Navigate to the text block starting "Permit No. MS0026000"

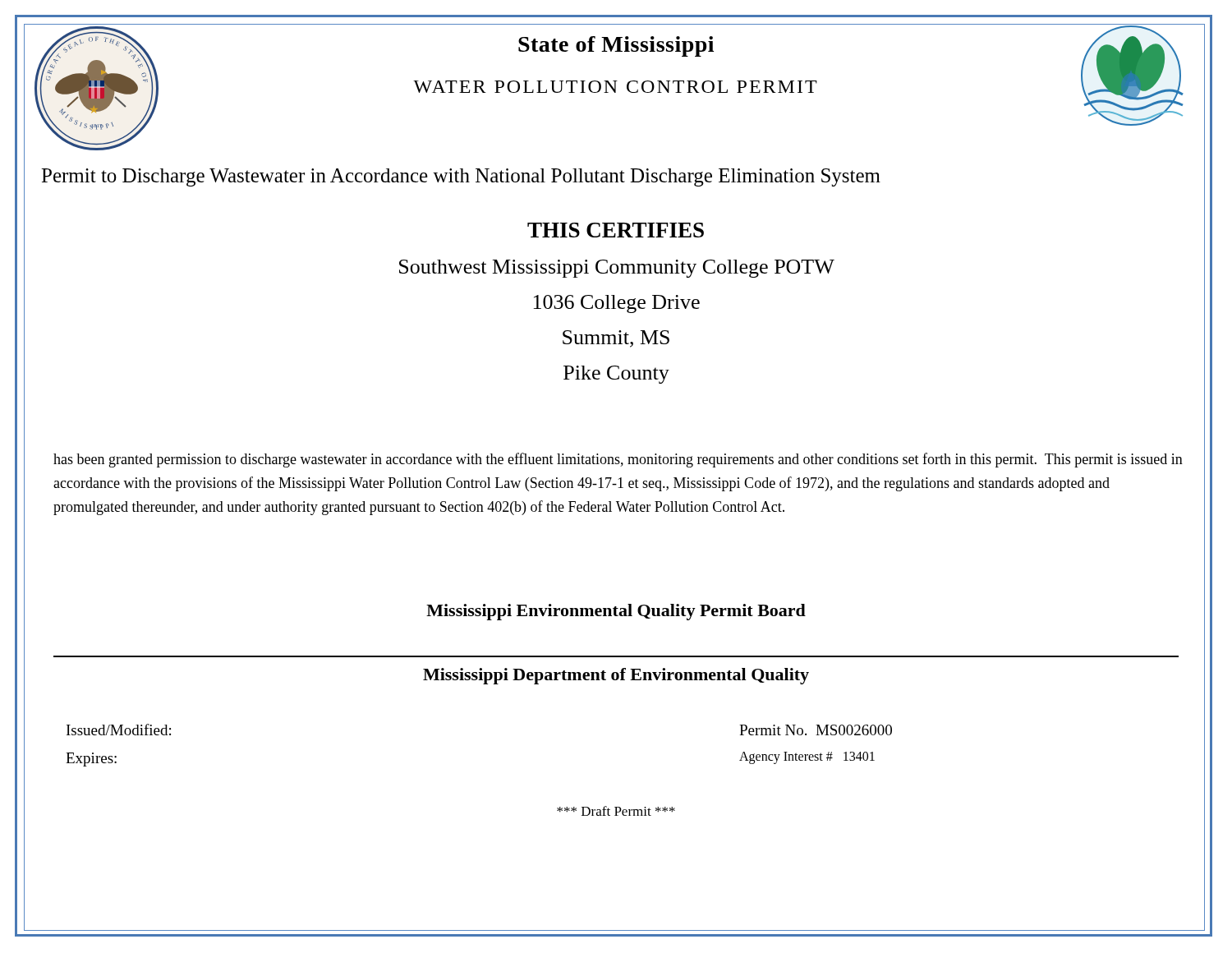click(816, 730)
